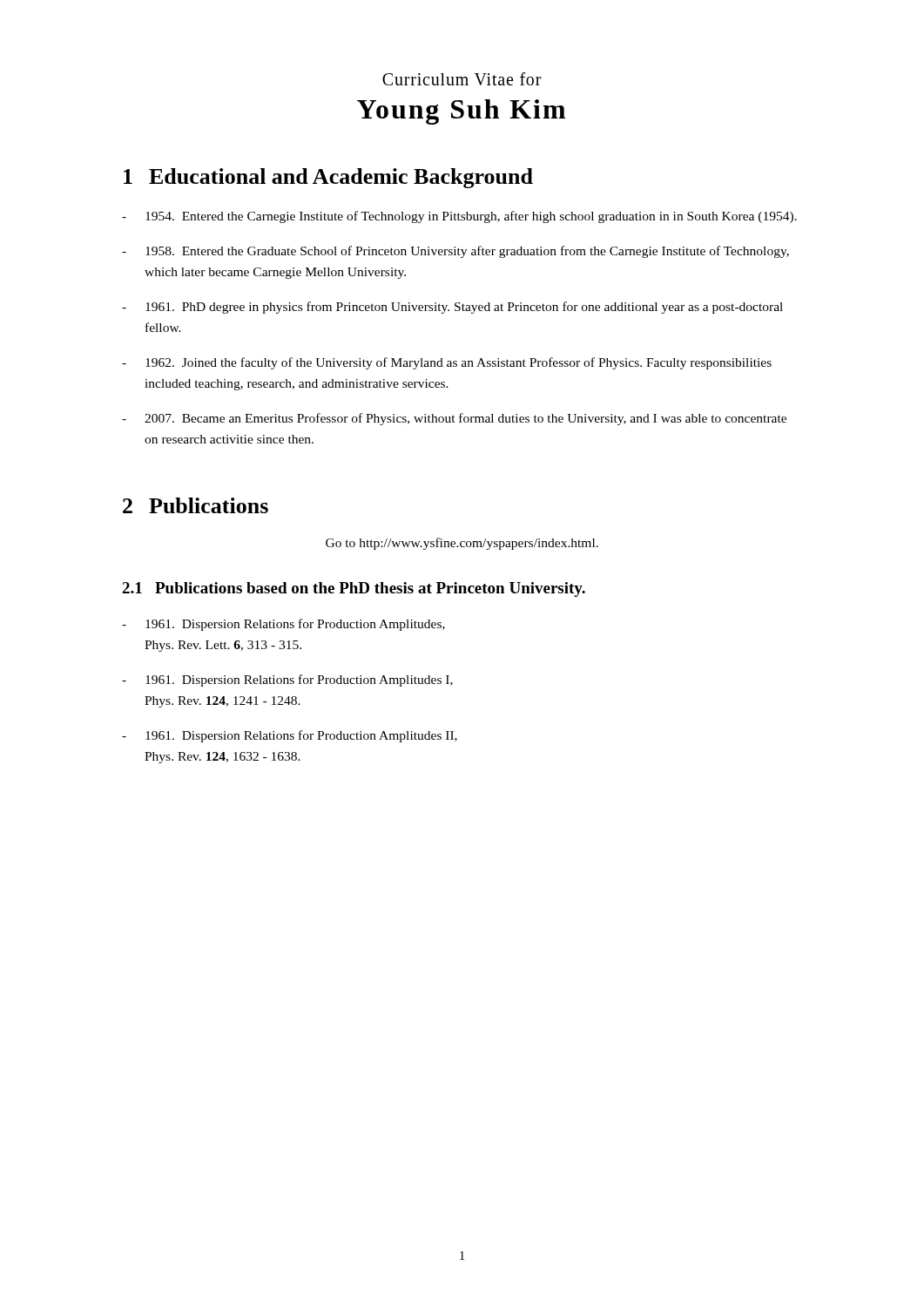This screenshot has width=924, height=1307.
Task: Click on the section header with the text "2.1 Publications based on the PhD thesis"
Action: pyautogui.click(x=354, y=588)
